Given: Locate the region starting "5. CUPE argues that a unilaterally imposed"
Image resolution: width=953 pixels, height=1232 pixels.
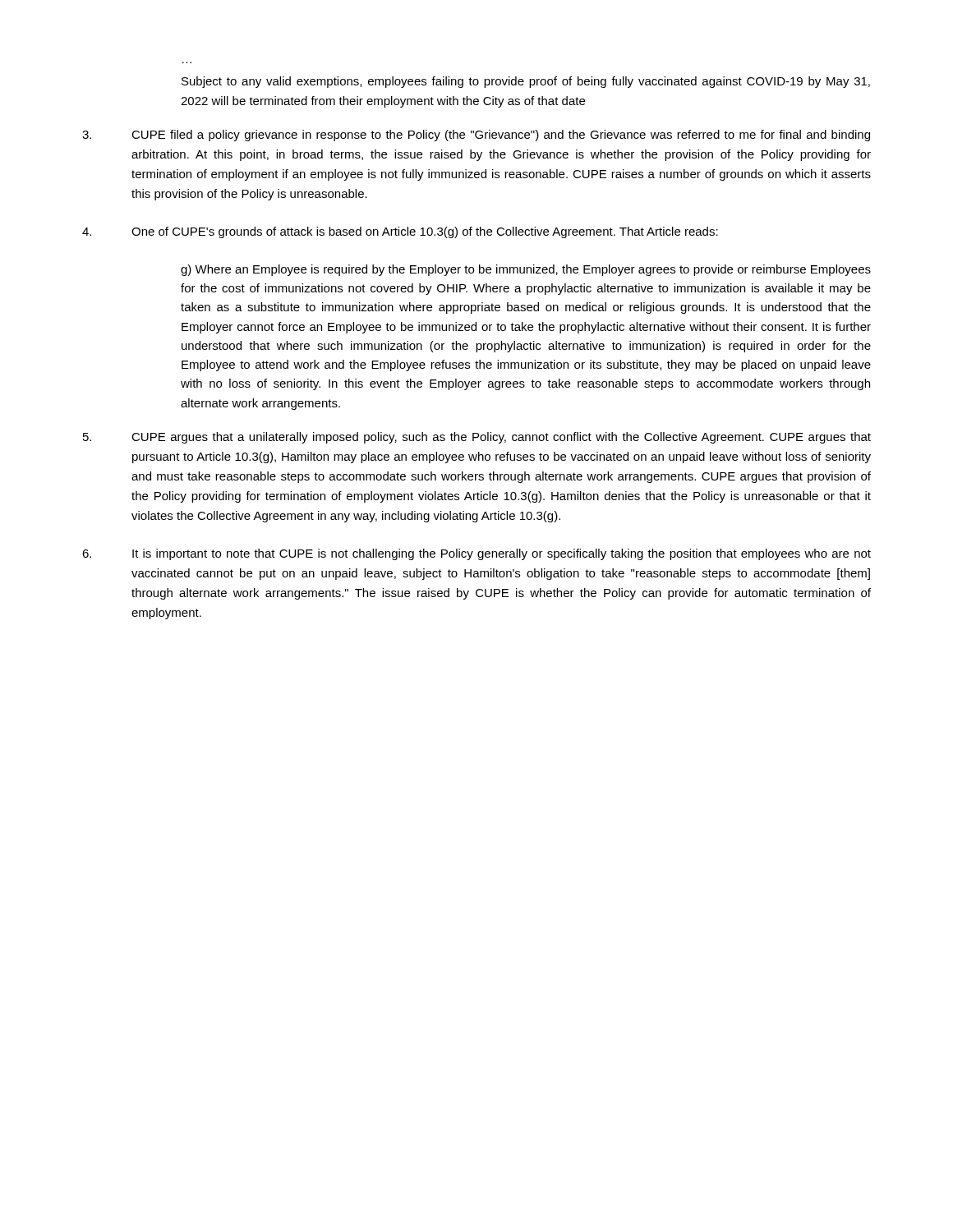Looking at the screenshot, I should pos(476,476).
